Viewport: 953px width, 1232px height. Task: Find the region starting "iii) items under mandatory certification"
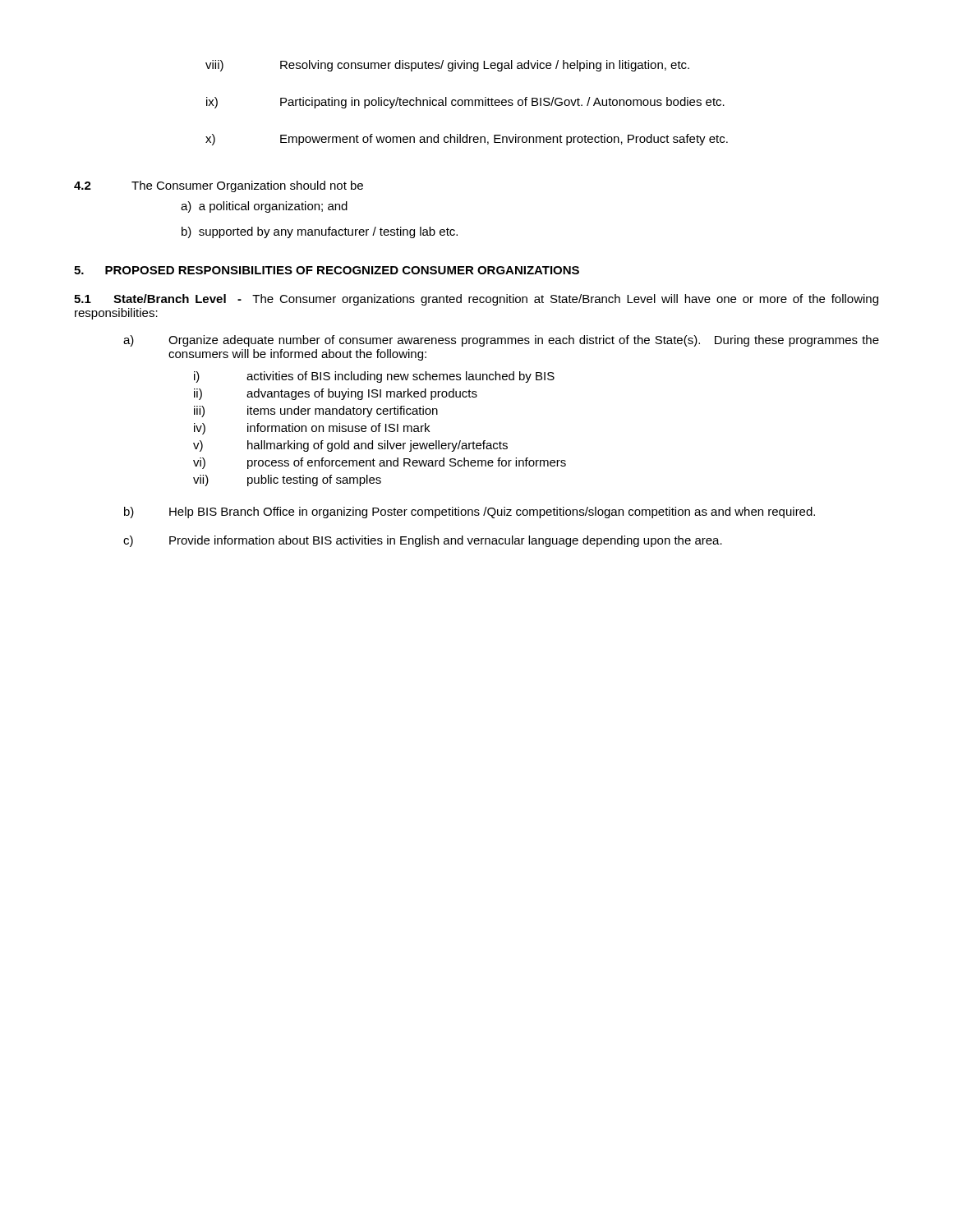[316, 411]
